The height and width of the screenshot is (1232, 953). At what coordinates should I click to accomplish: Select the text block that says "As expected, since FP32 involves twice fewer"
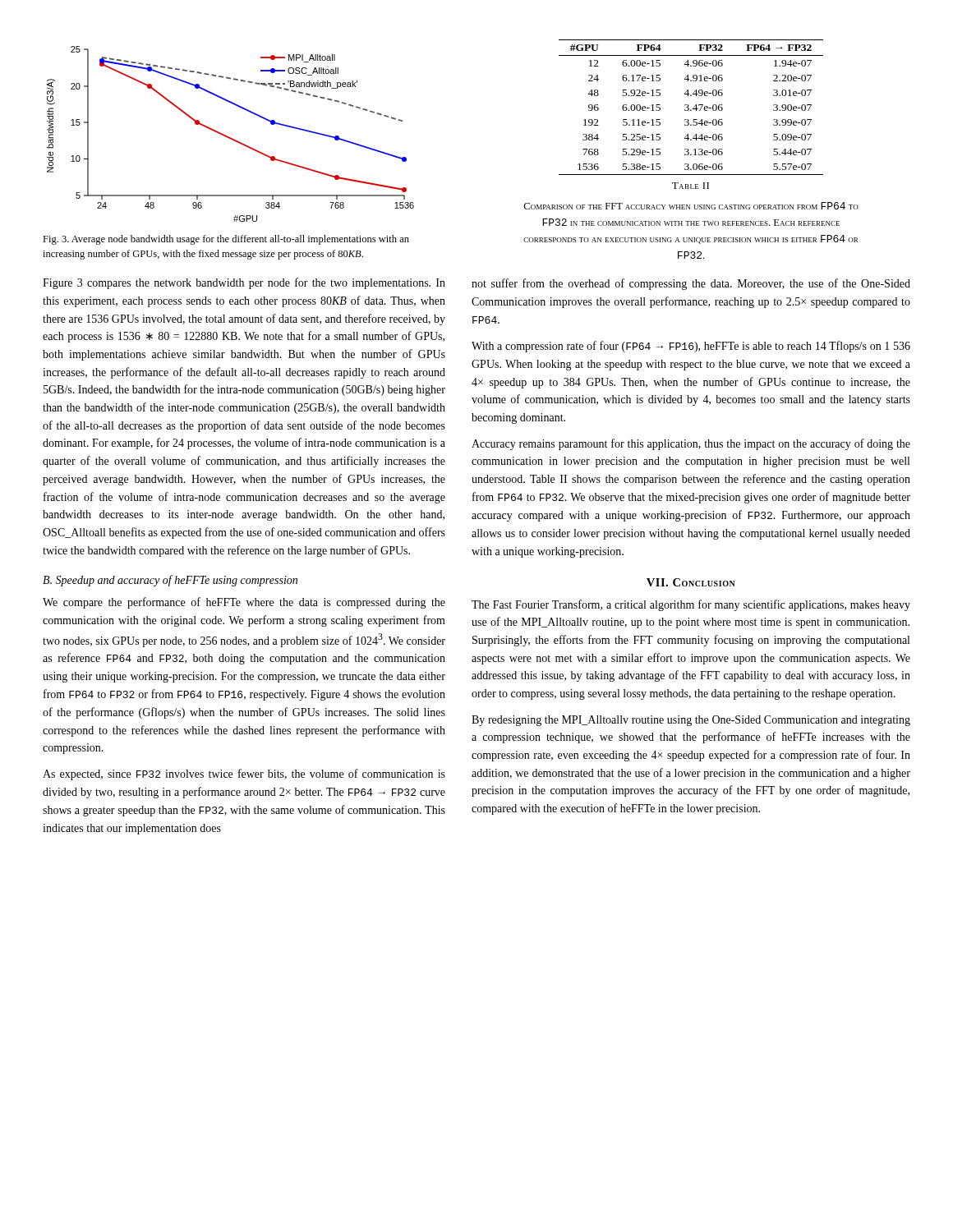[x=244, y=801]
